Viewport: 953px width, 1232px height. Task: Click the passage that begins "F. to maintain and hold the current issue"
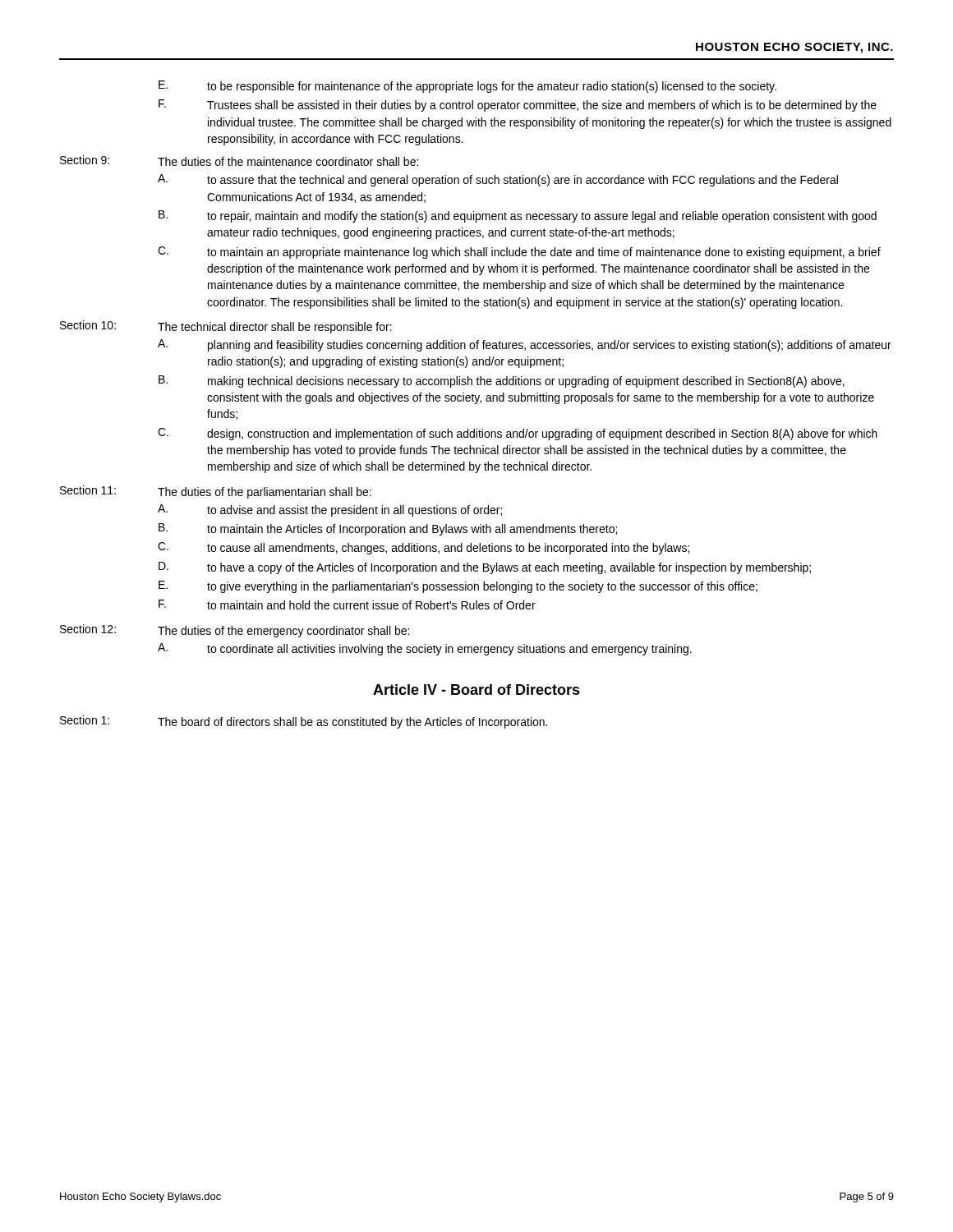point(526,606)
